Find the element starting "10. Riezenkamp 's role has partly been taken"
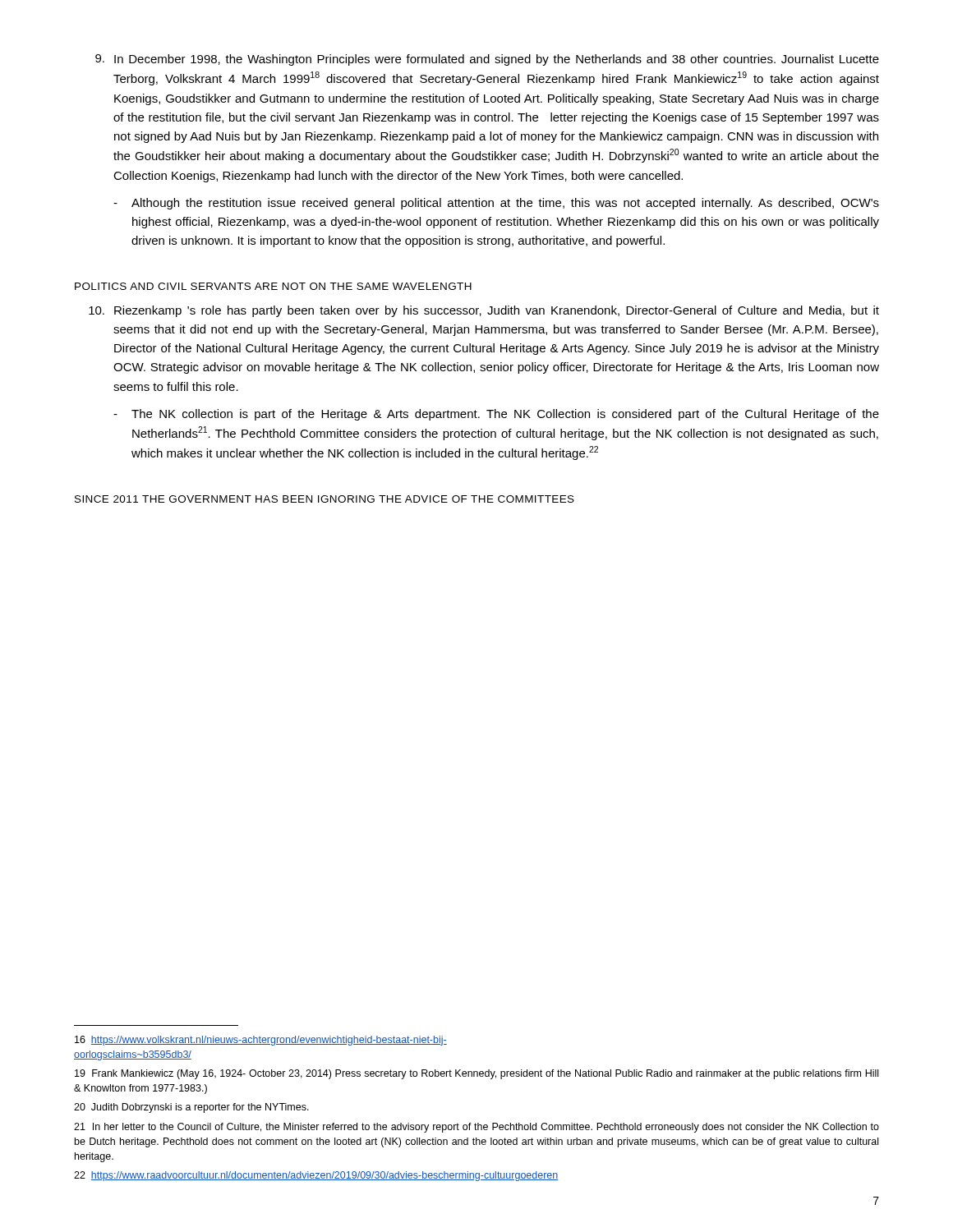The image size is (953, 1232). tap(476, 382)
